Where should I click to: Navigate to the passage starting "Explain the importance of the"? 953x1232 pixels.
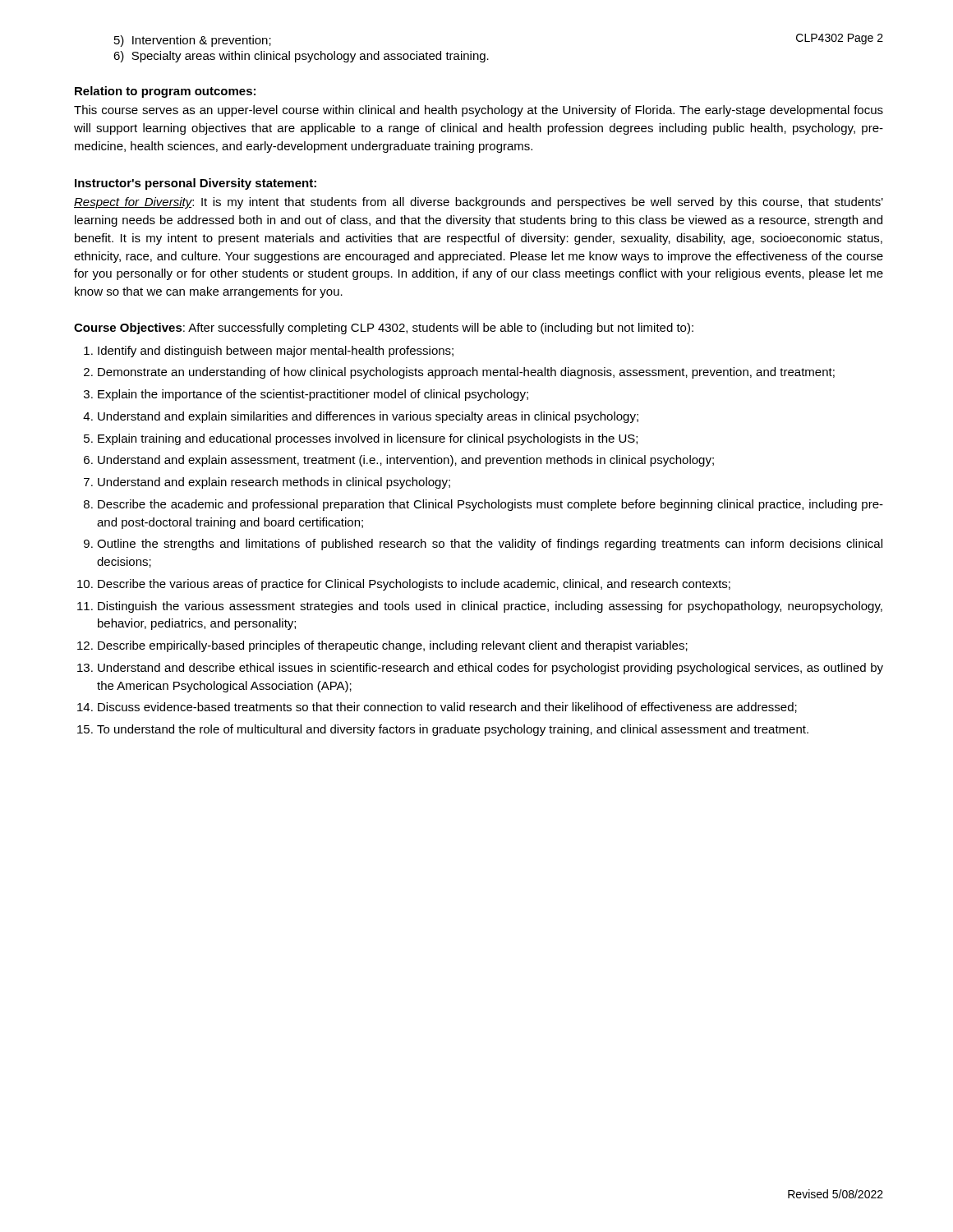tap(490, 394)
